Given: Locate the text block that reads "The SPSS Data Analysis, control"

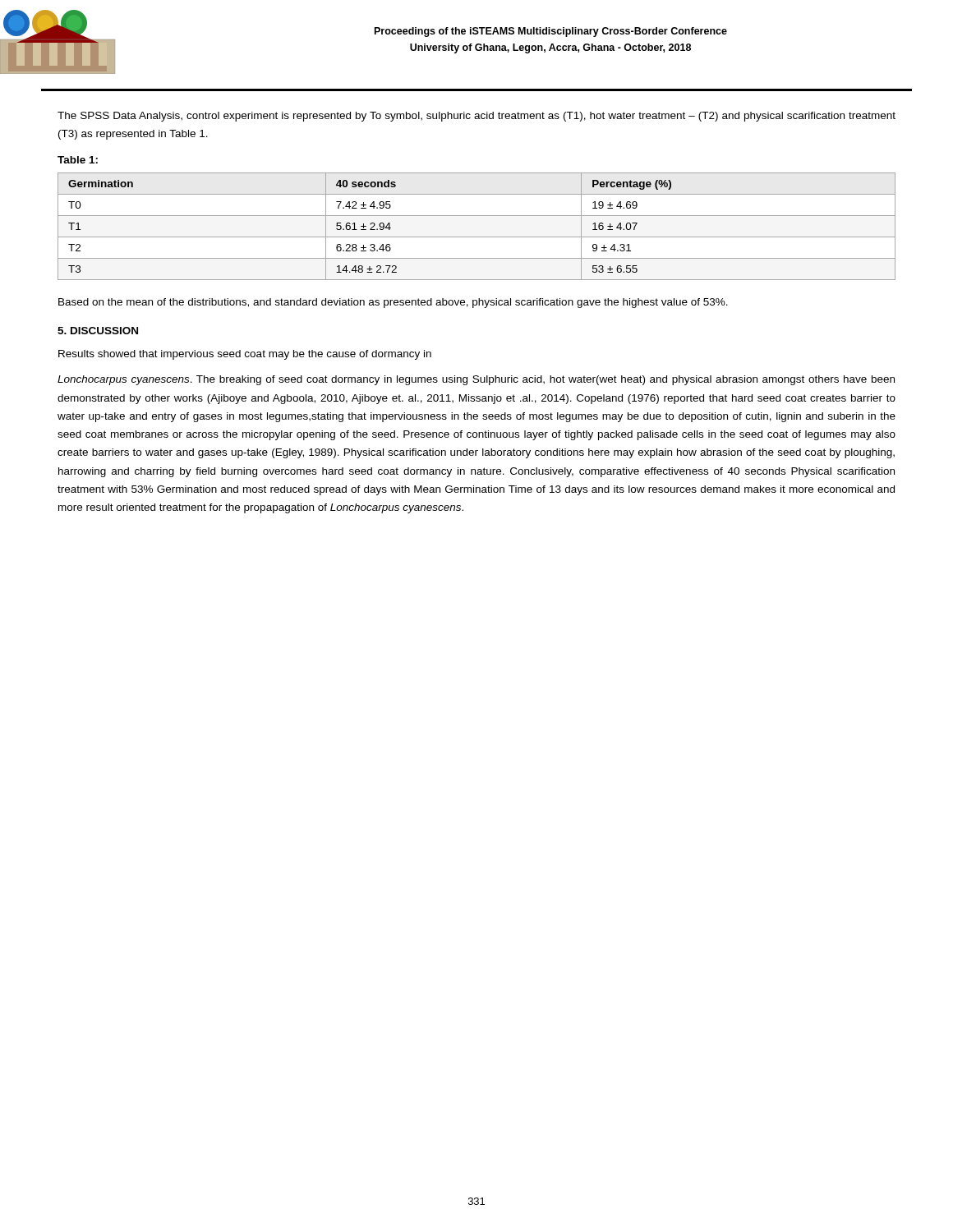Looking at the screenshot, I should (476, 124).
